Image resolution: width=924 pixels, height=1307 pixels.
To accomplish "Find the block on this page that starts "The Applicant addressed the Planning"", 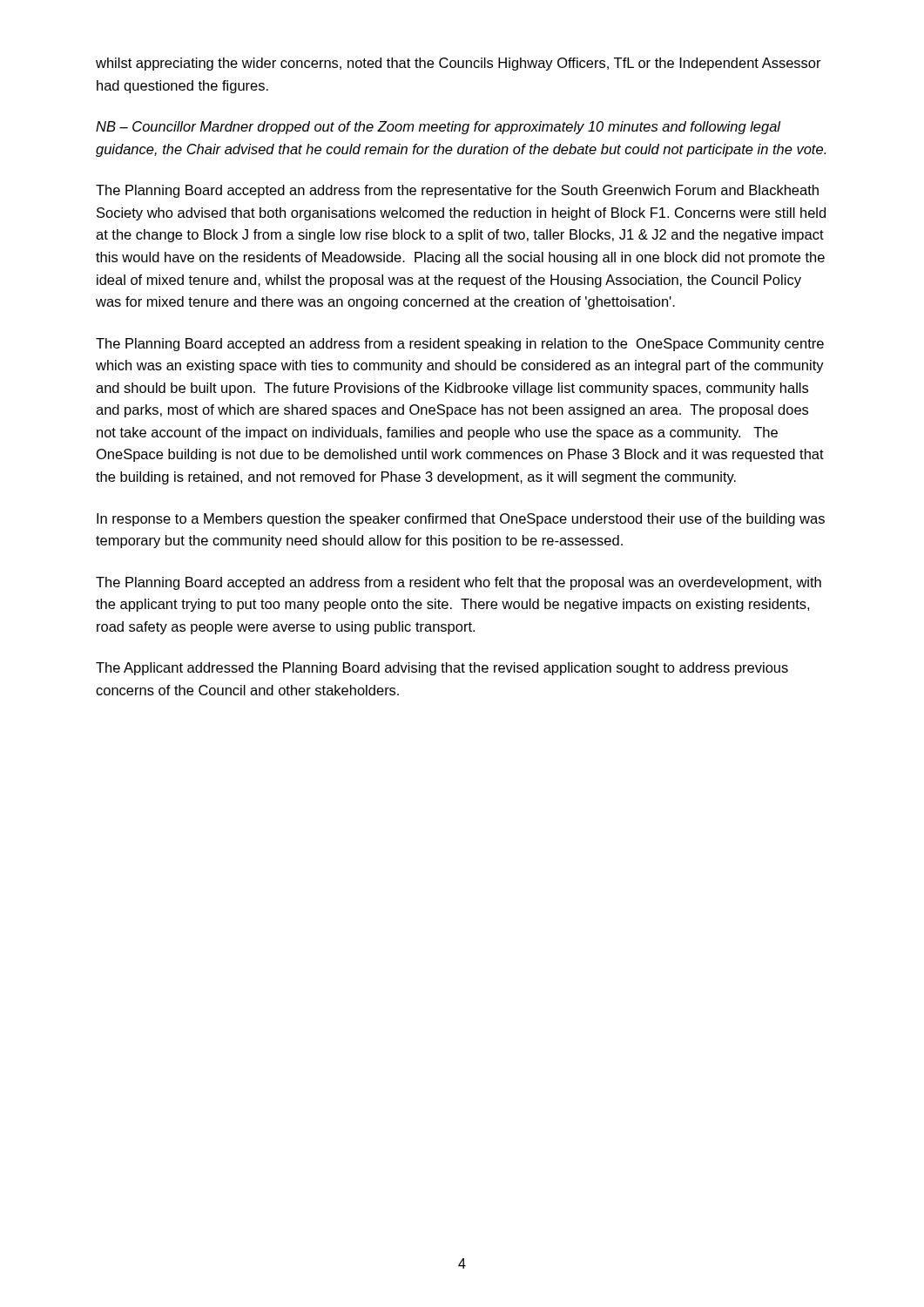I will coord(442,679).
